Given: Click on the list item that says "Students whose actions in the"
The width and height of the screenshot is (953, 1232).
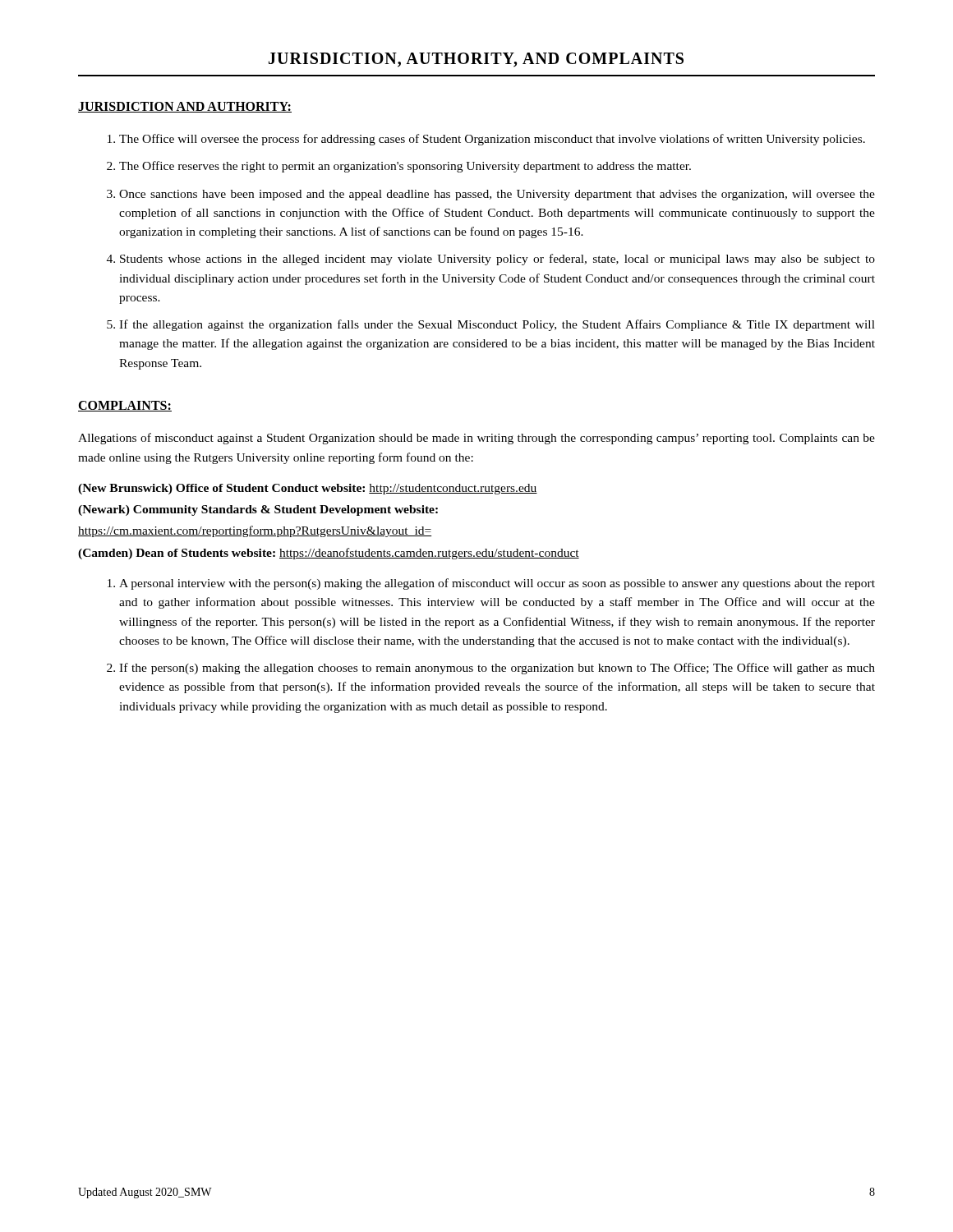Looking at the screenshot, I should click(x=497, y=278).
